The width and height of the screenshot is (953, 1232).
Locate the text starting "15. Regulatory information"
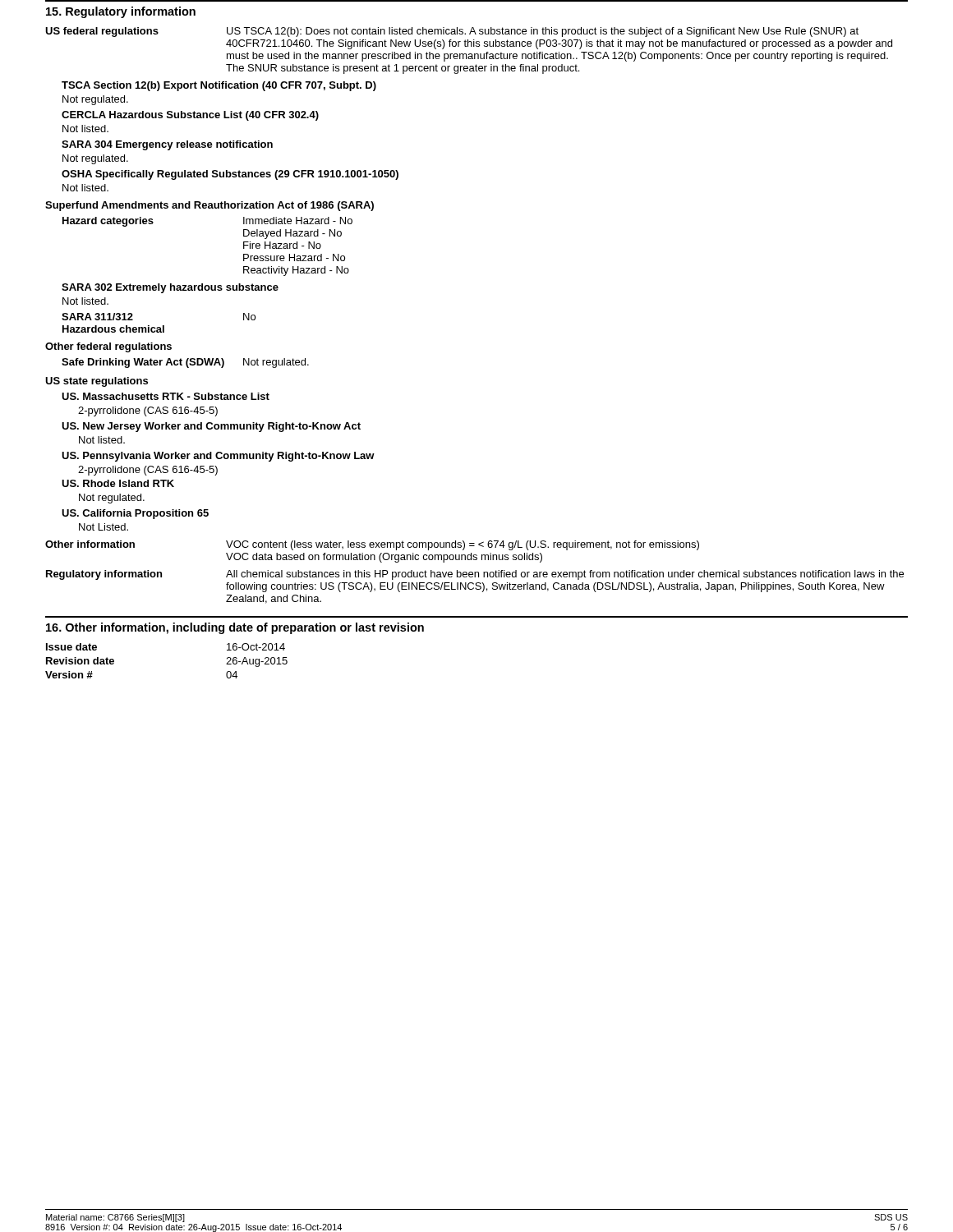tap(121, 12)
